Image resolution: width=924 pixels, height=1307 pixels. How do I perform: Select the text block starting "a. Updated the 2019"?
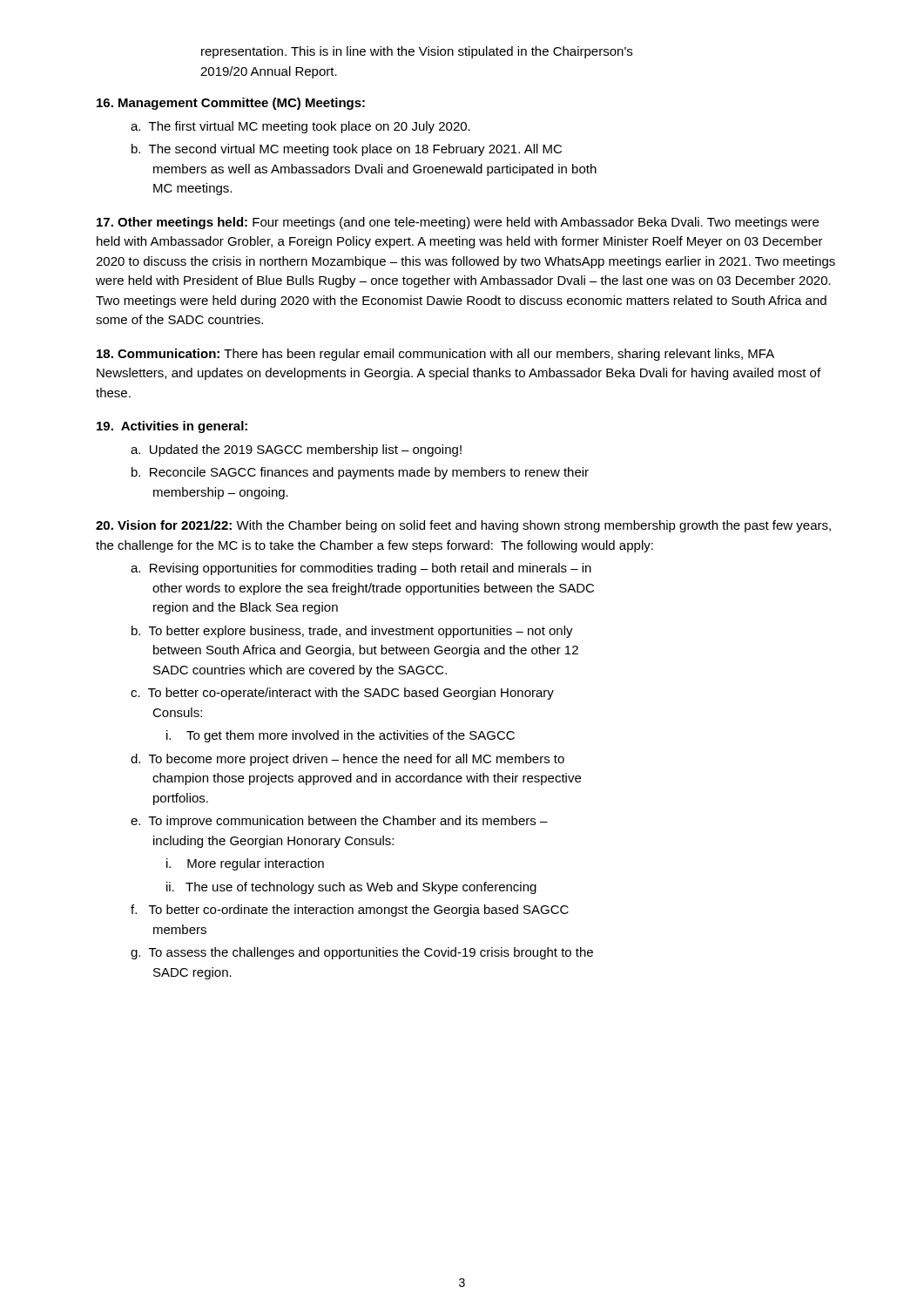(297, 449)
